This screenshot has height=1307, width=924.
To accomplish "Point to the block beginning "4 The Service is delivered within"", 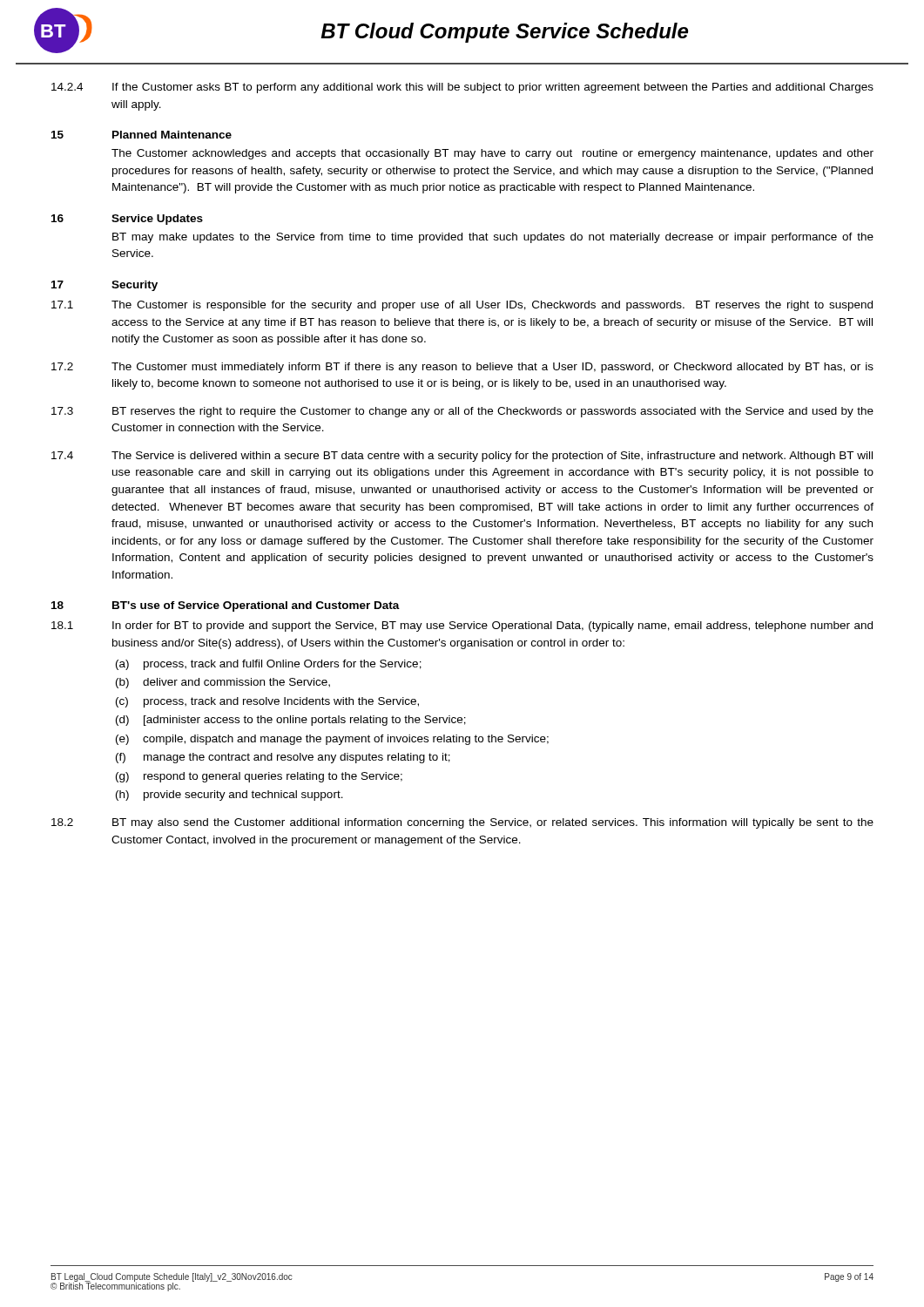I will point(462,515).
